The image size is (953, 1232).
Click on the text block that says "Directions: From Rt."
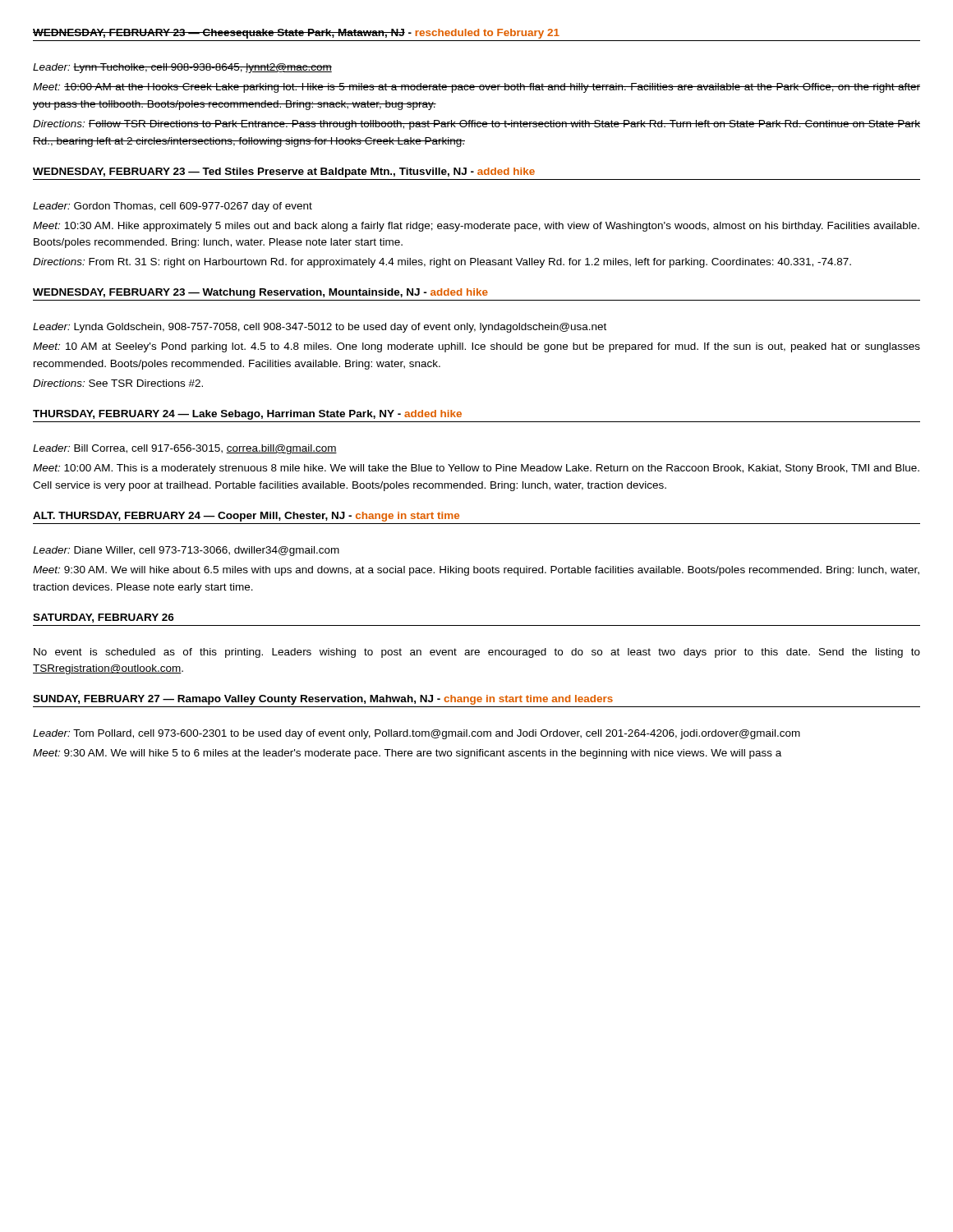tap(442, 262)
